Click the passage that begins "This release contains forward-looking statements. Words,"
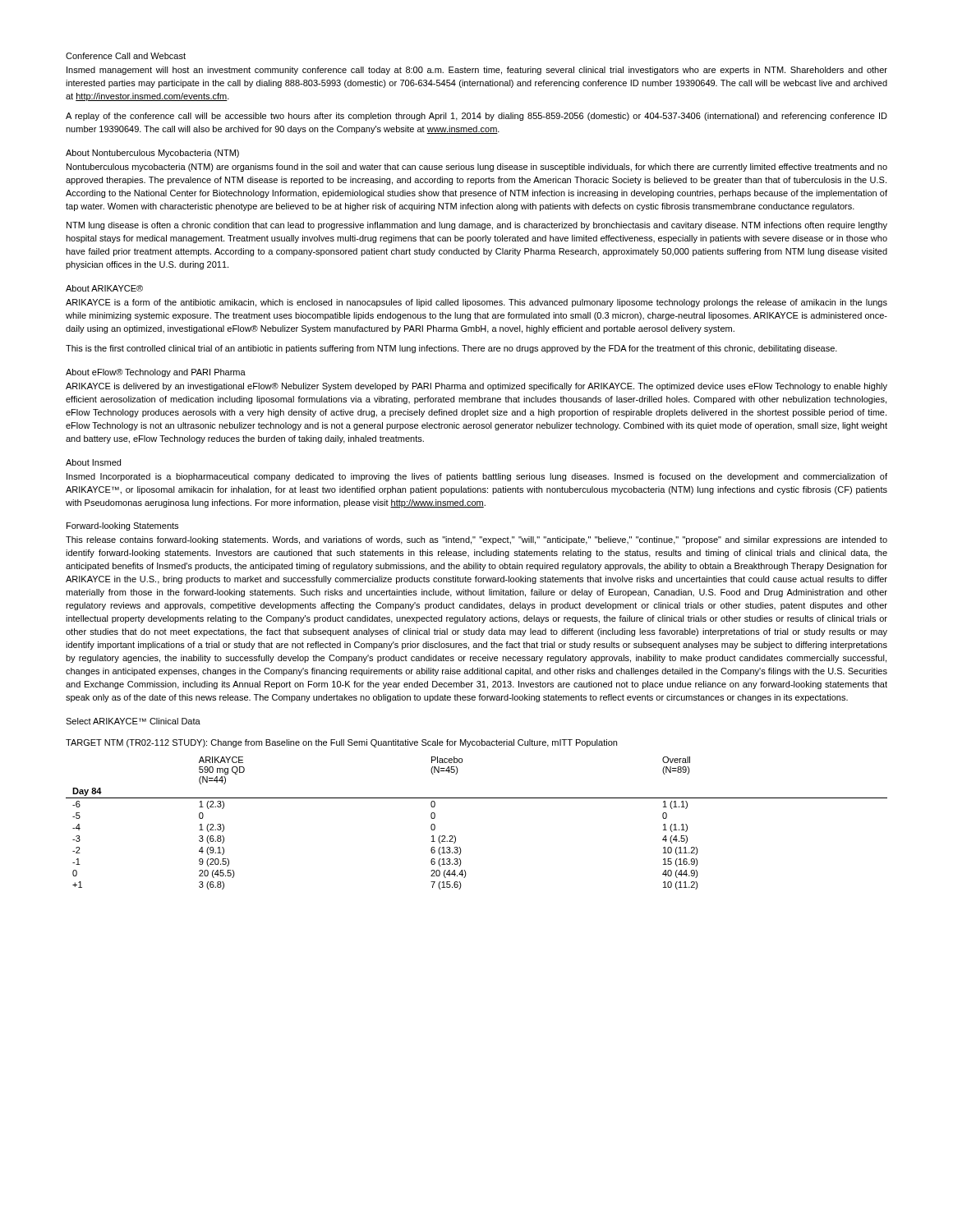The height and width of the screenshot is (1232, 953). (476, 619)
